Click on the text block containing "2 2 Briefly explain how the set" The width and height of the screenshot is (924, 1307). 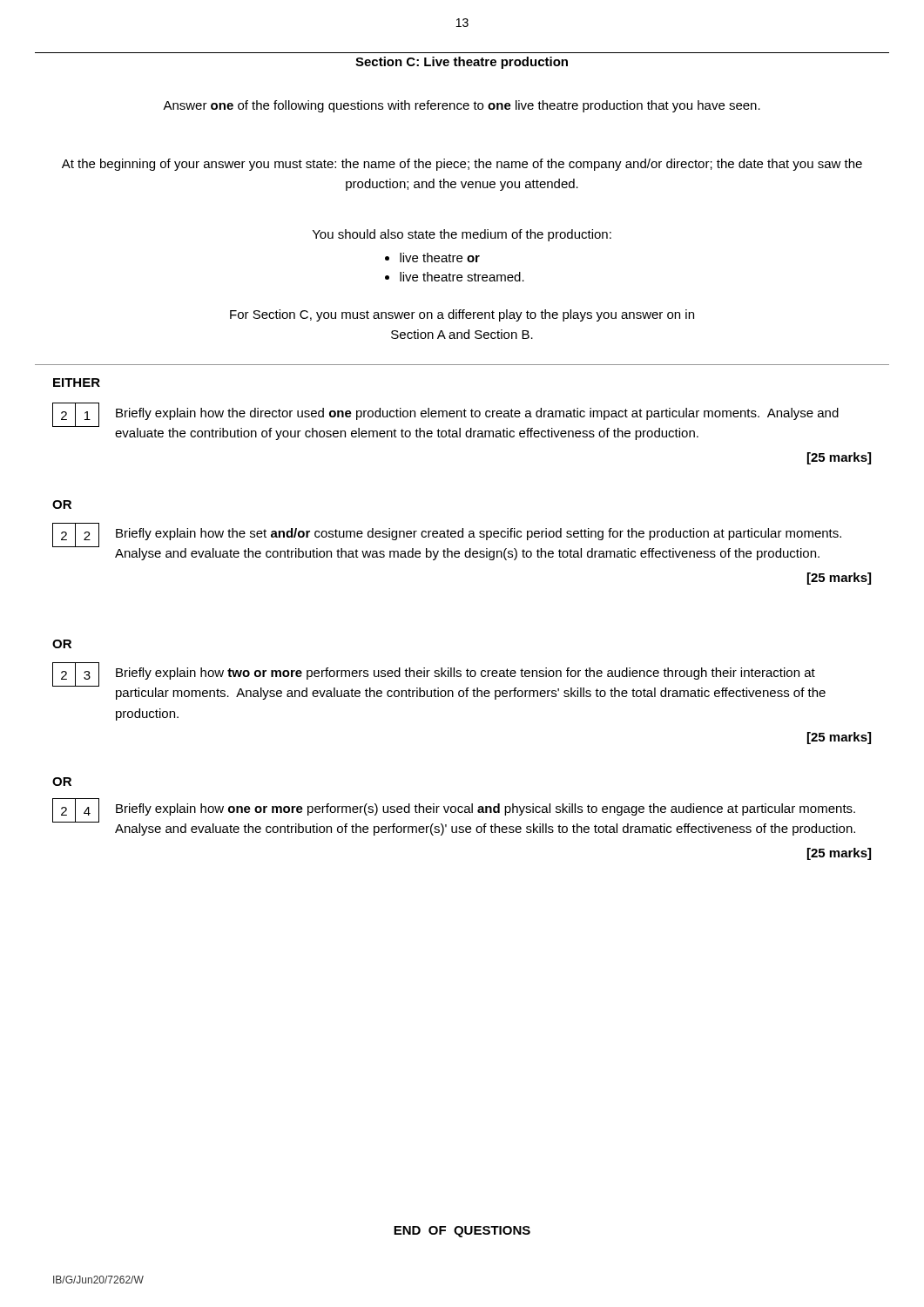click(x=462, y=555)
